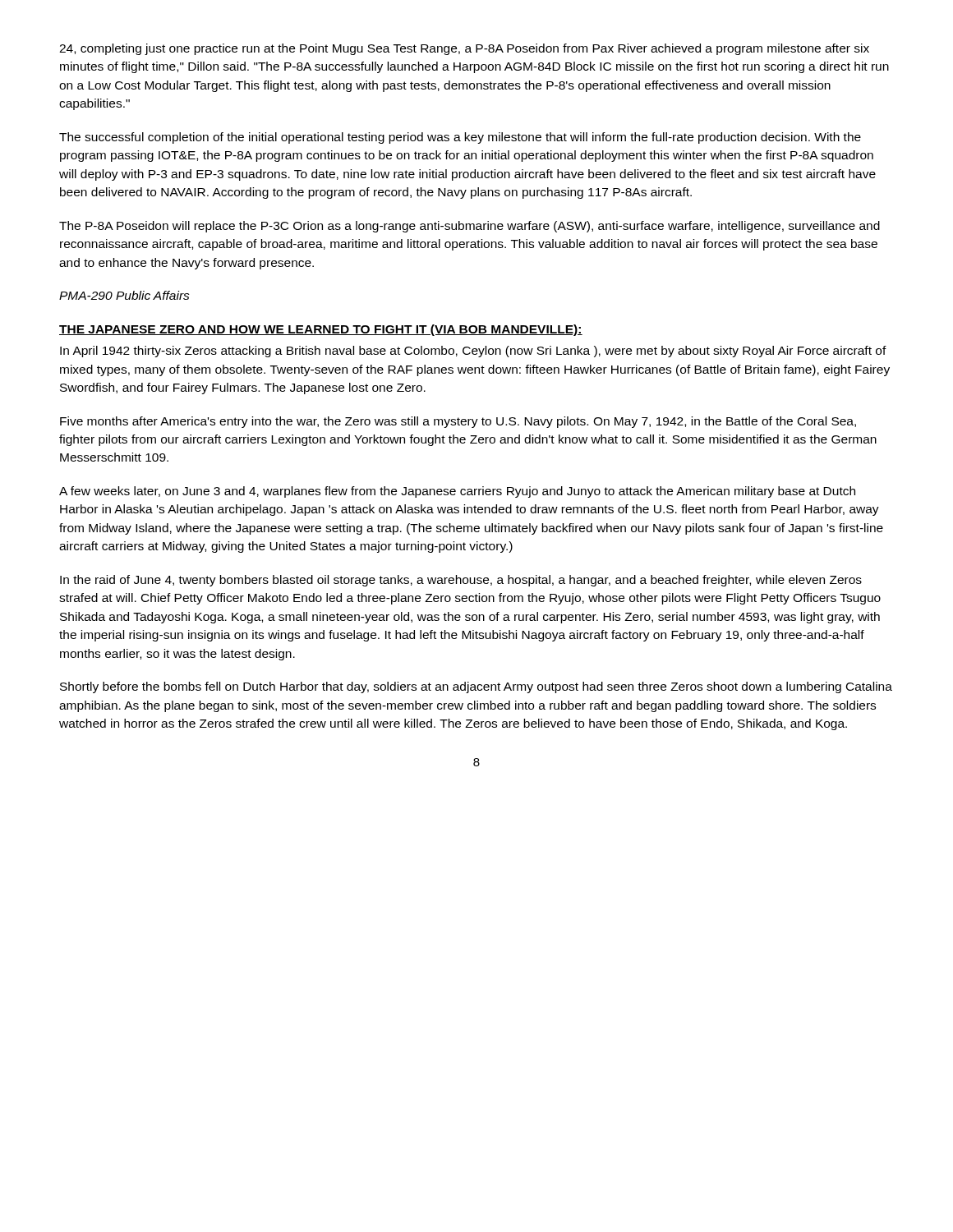Navigate to the element starting "In the raid of"
Image resolution: width=953 pixels, height=1232 pixels.
470,616
